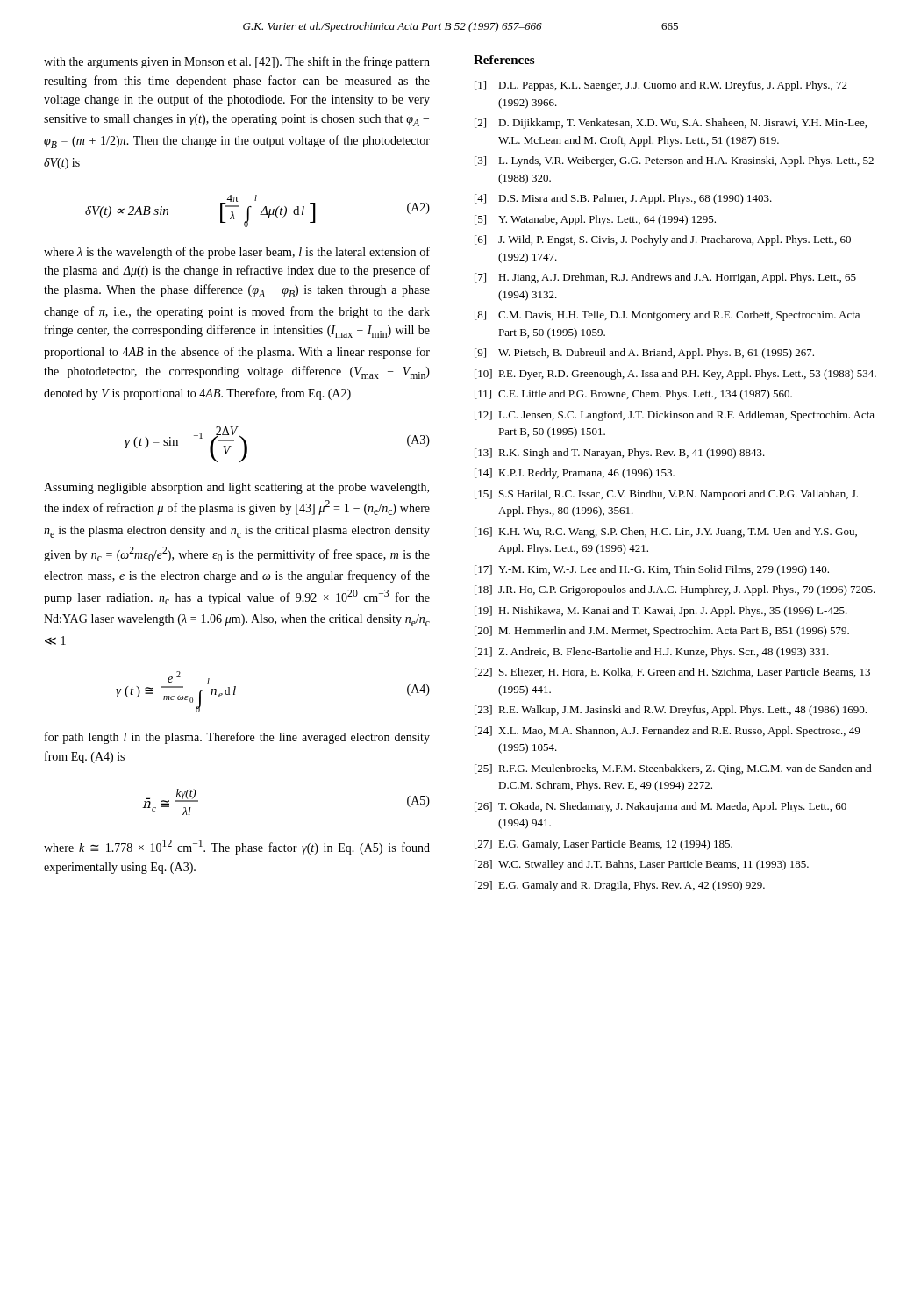Viewport: 921px width, 1316px height.
Task: Find the passage starting "[18]J.R. Ho, C.P. Grigoropoulos and J.A.C."
Action: pos(675,589)
